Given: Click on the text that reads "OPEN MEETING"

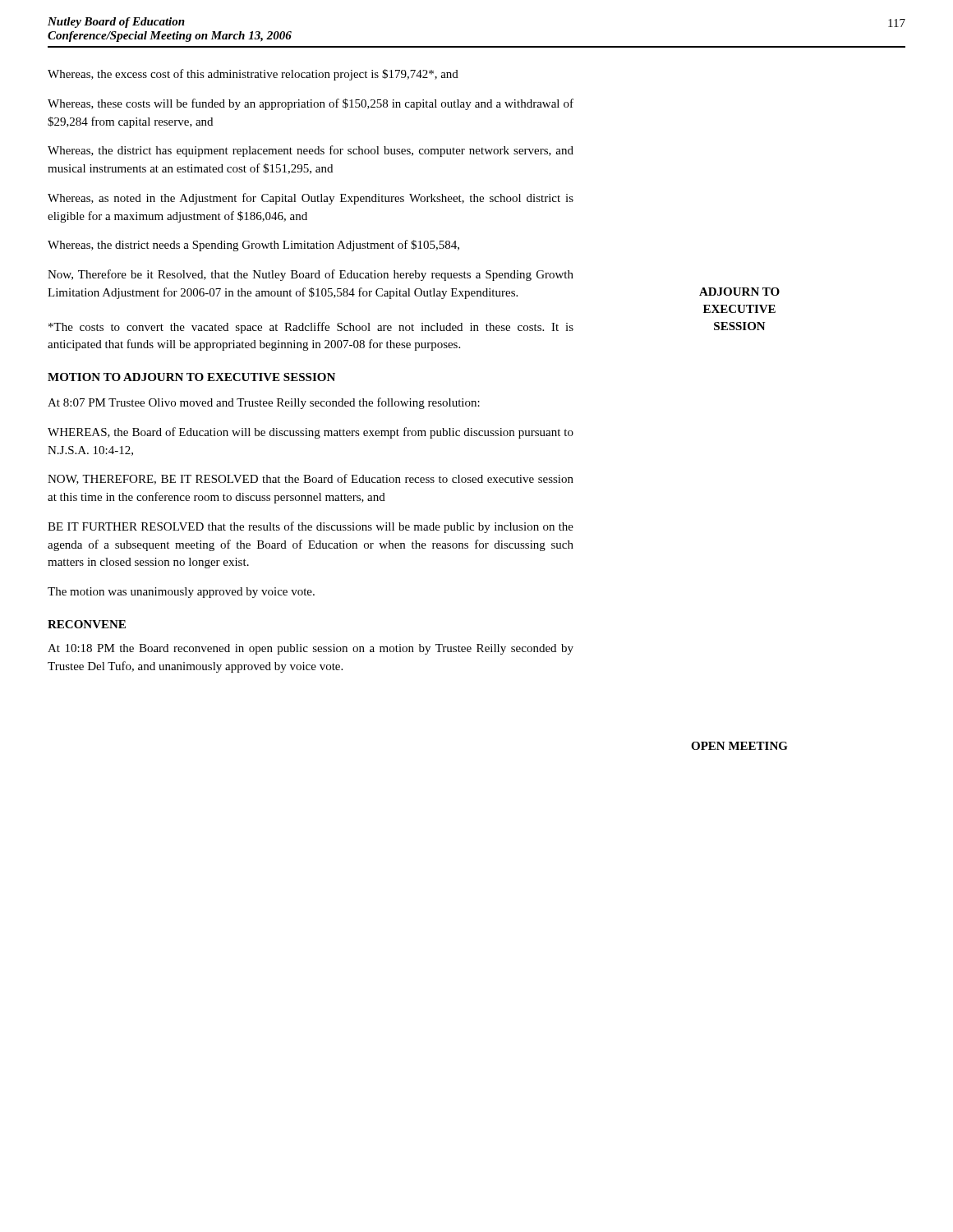Looking at the screenshot, I should click(x=739, y=746).
